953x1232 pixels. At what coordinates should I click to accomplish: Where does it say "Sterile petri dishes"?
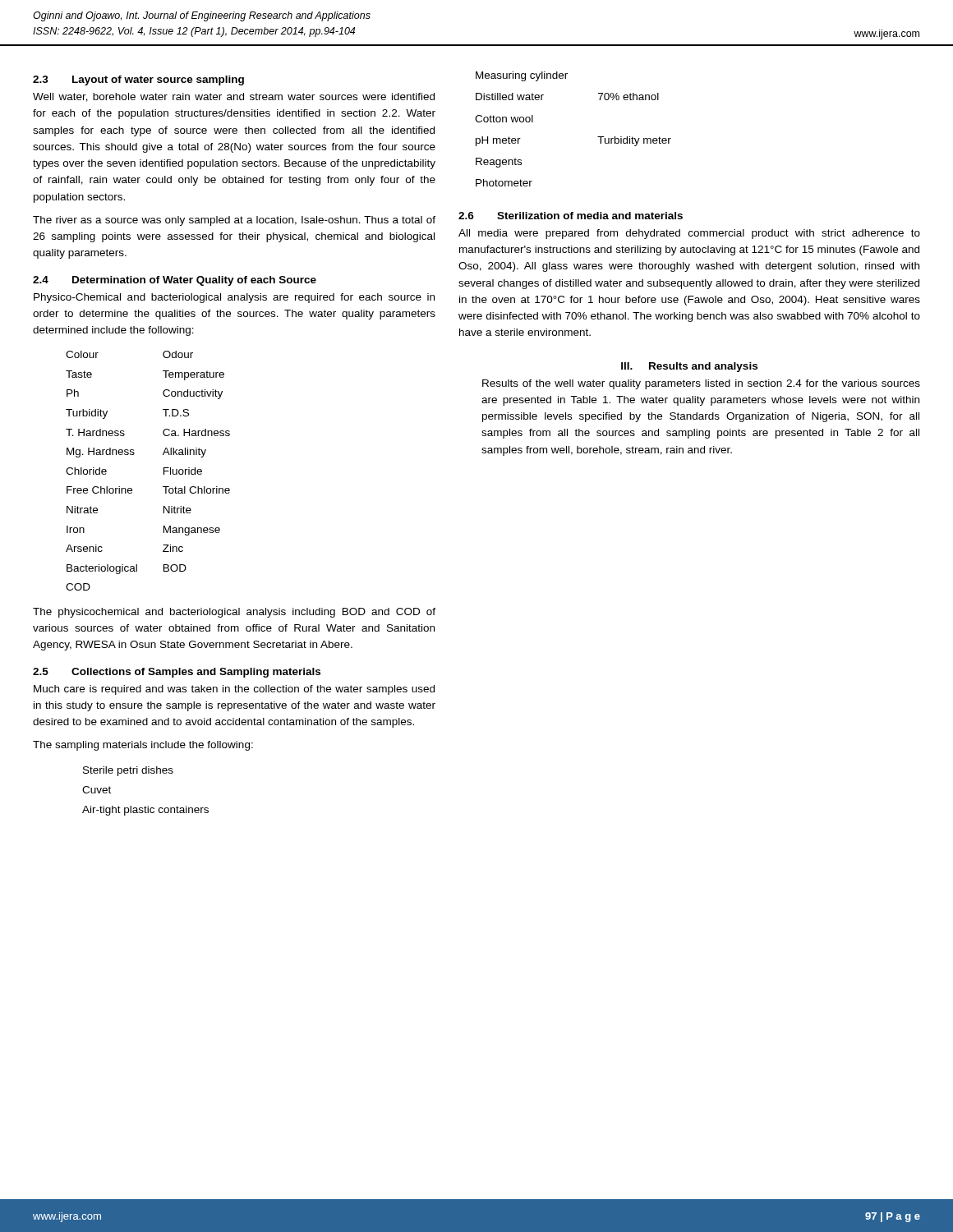[128, 770]
